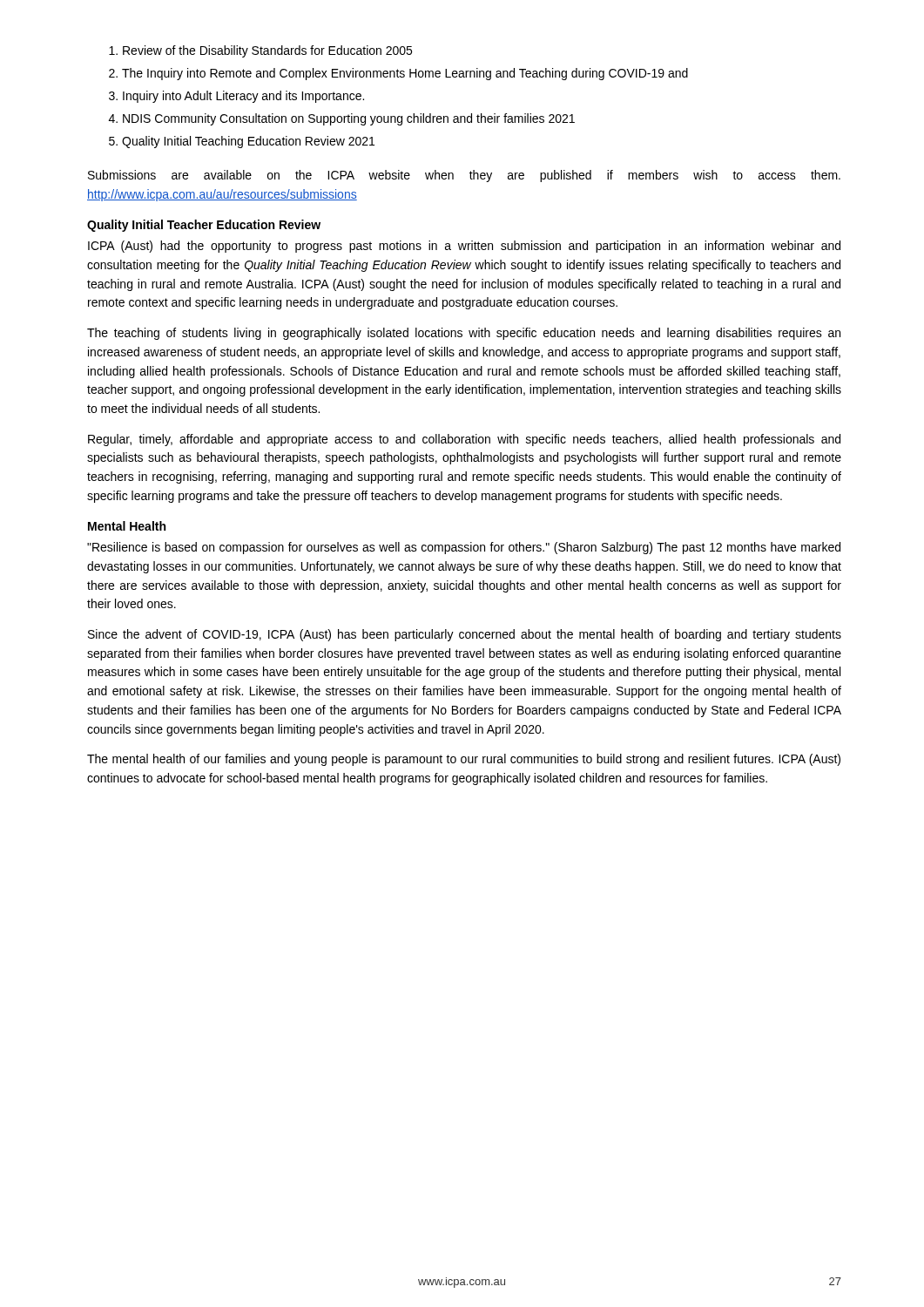Navigate to the text block starting "ICPA (Aust) had the opportunity"
The image size is (924, 1307).
point(464,274)
